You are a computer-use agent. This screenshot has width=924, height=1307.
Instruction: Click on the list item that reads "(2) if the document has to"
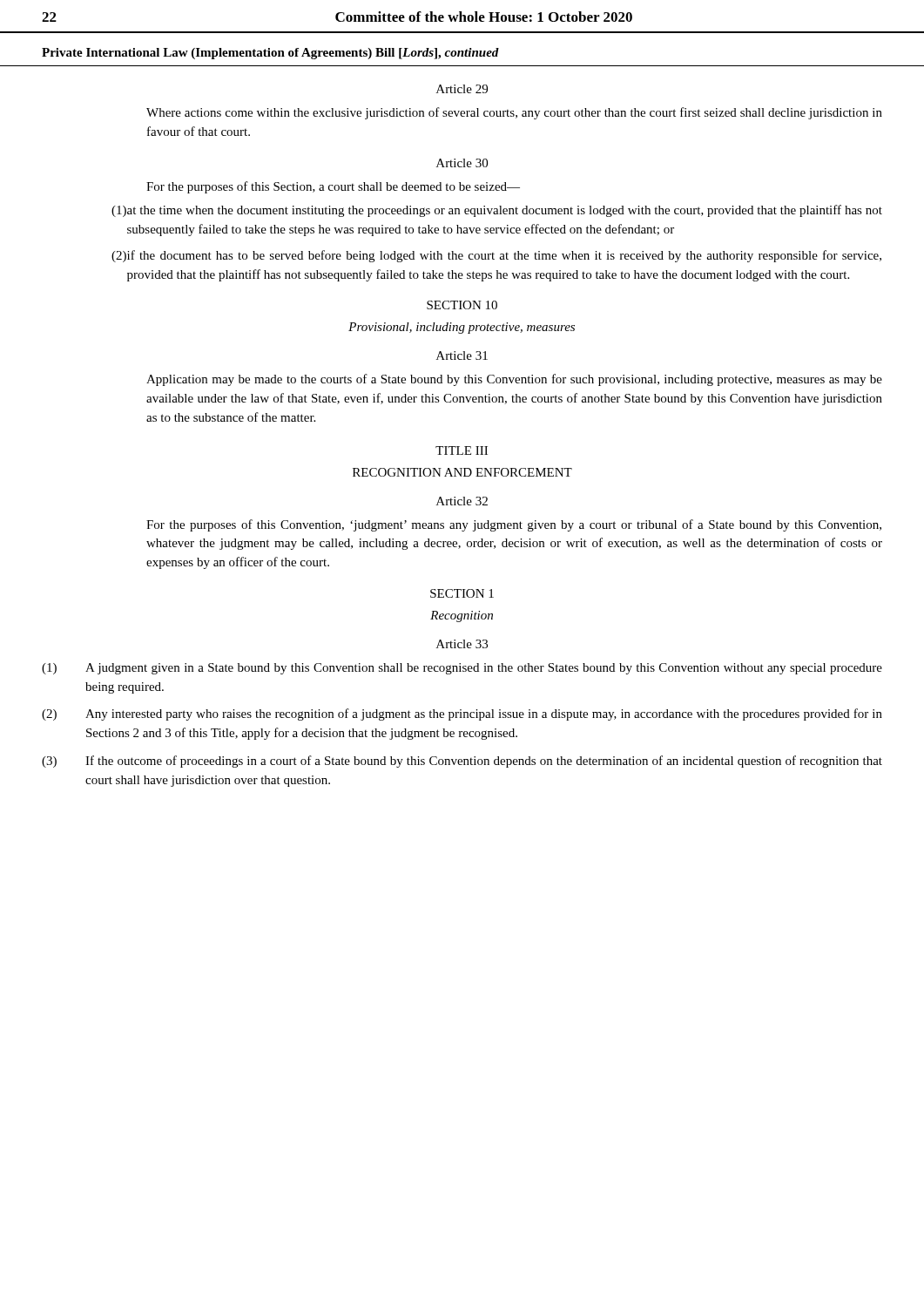coord(462,265)
